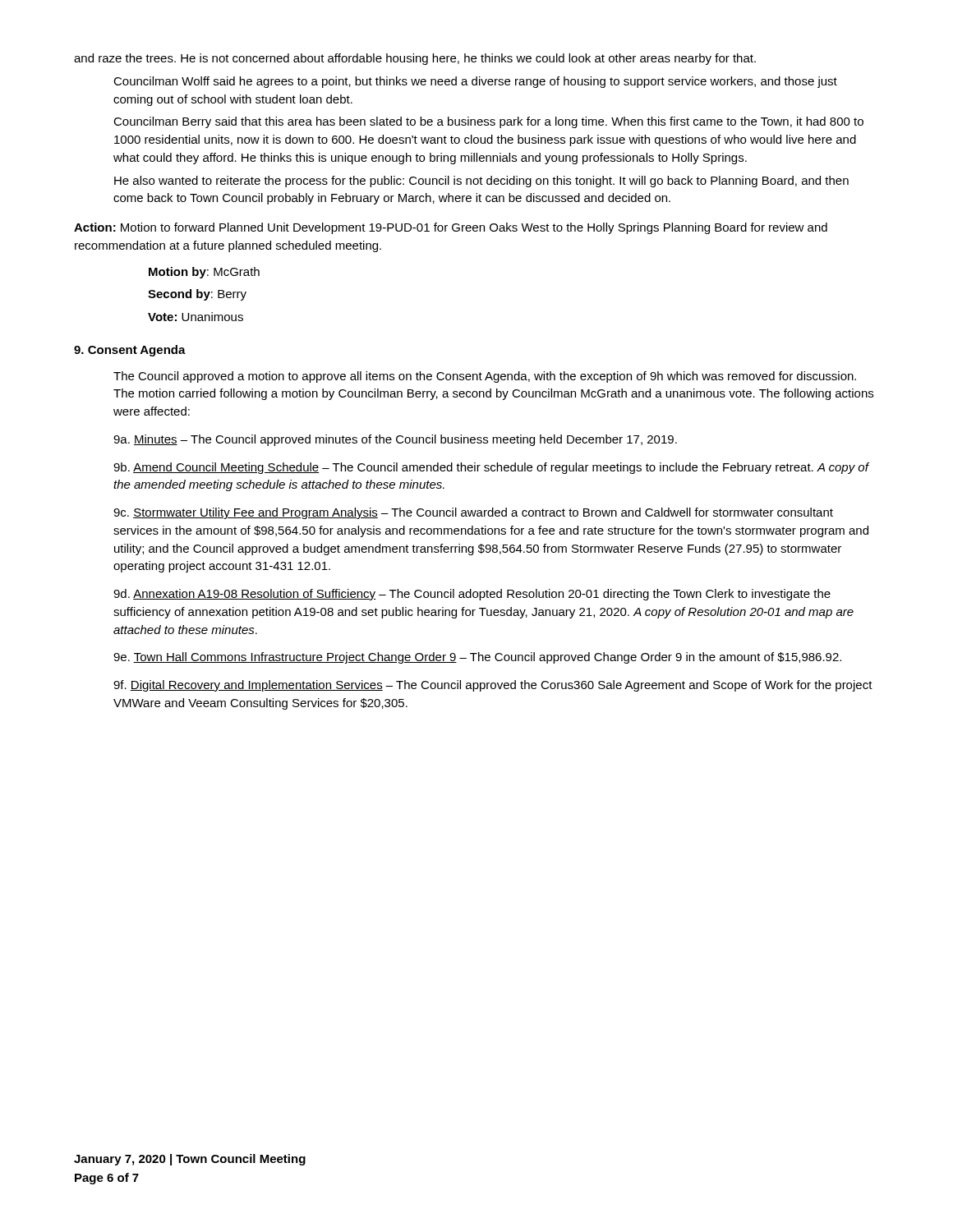Point to the block beginning "9e. Town Hall Commons Infrastructure"
This screenshot has height=1232, width=953.
coord(496,657)
